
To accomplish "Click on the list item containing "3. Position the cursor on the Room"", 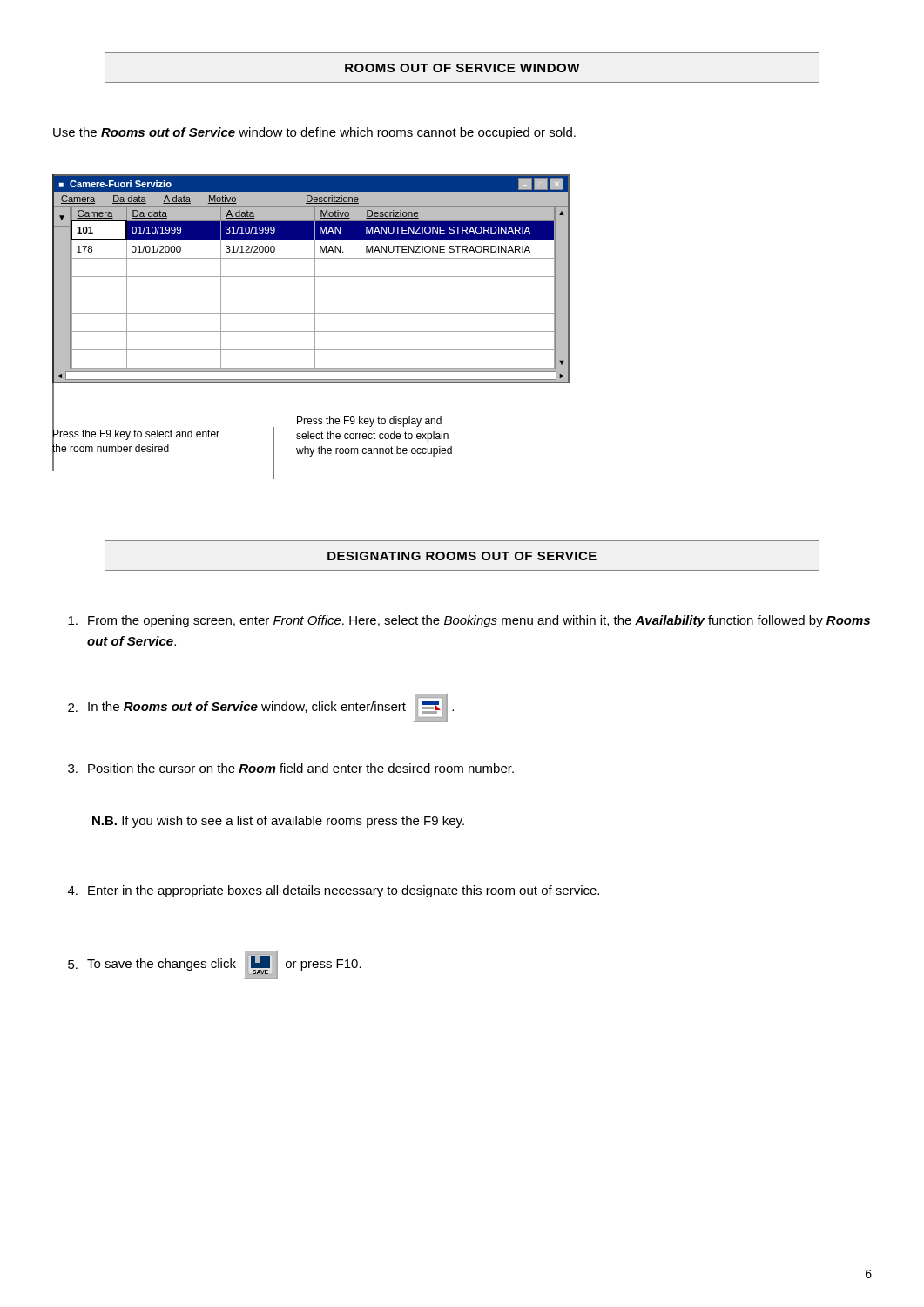I will point(284,769).
